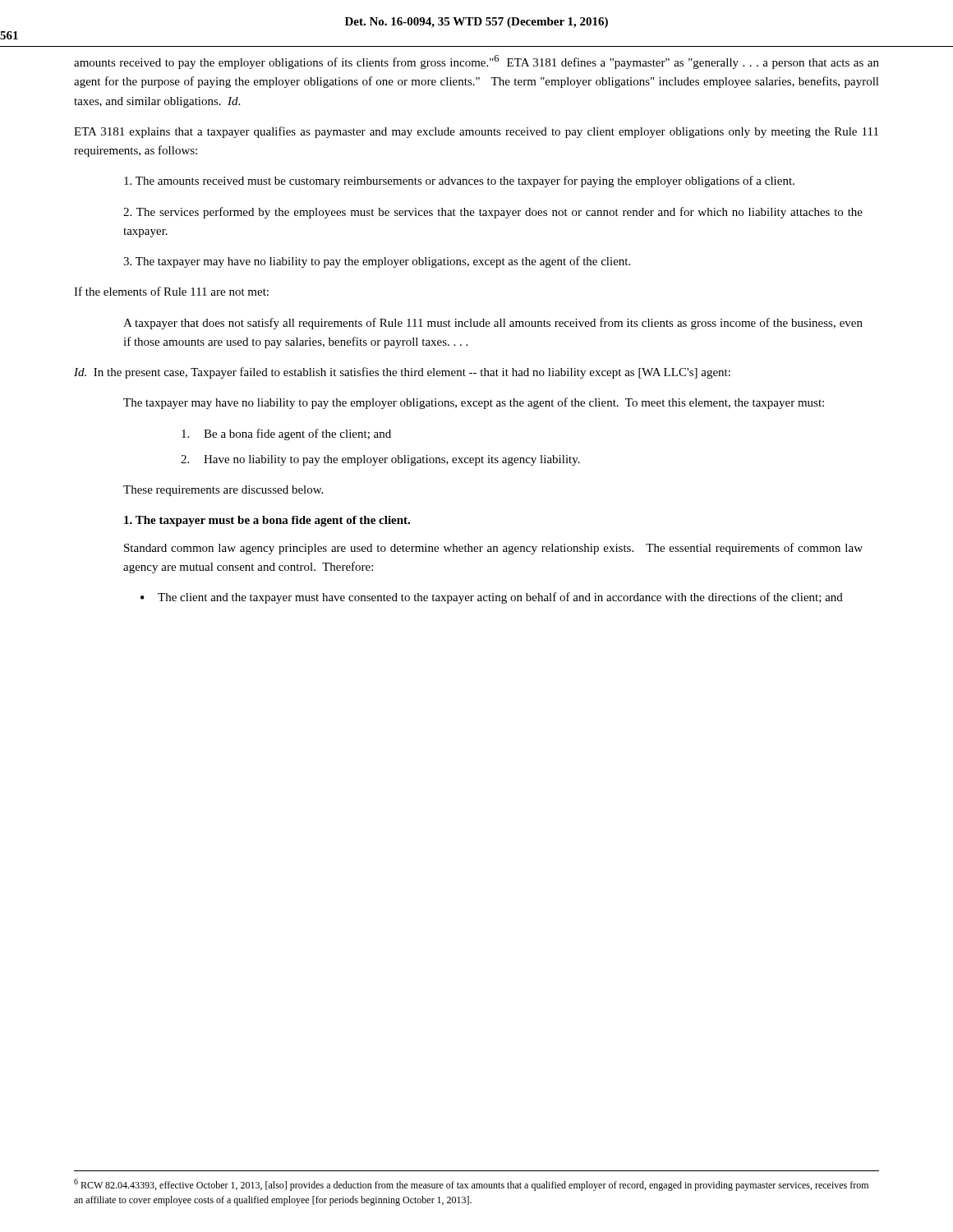953x1232 pixels.
Task: Select the text block that reads "Standard common law agency"
Action: tap(493, 557)
